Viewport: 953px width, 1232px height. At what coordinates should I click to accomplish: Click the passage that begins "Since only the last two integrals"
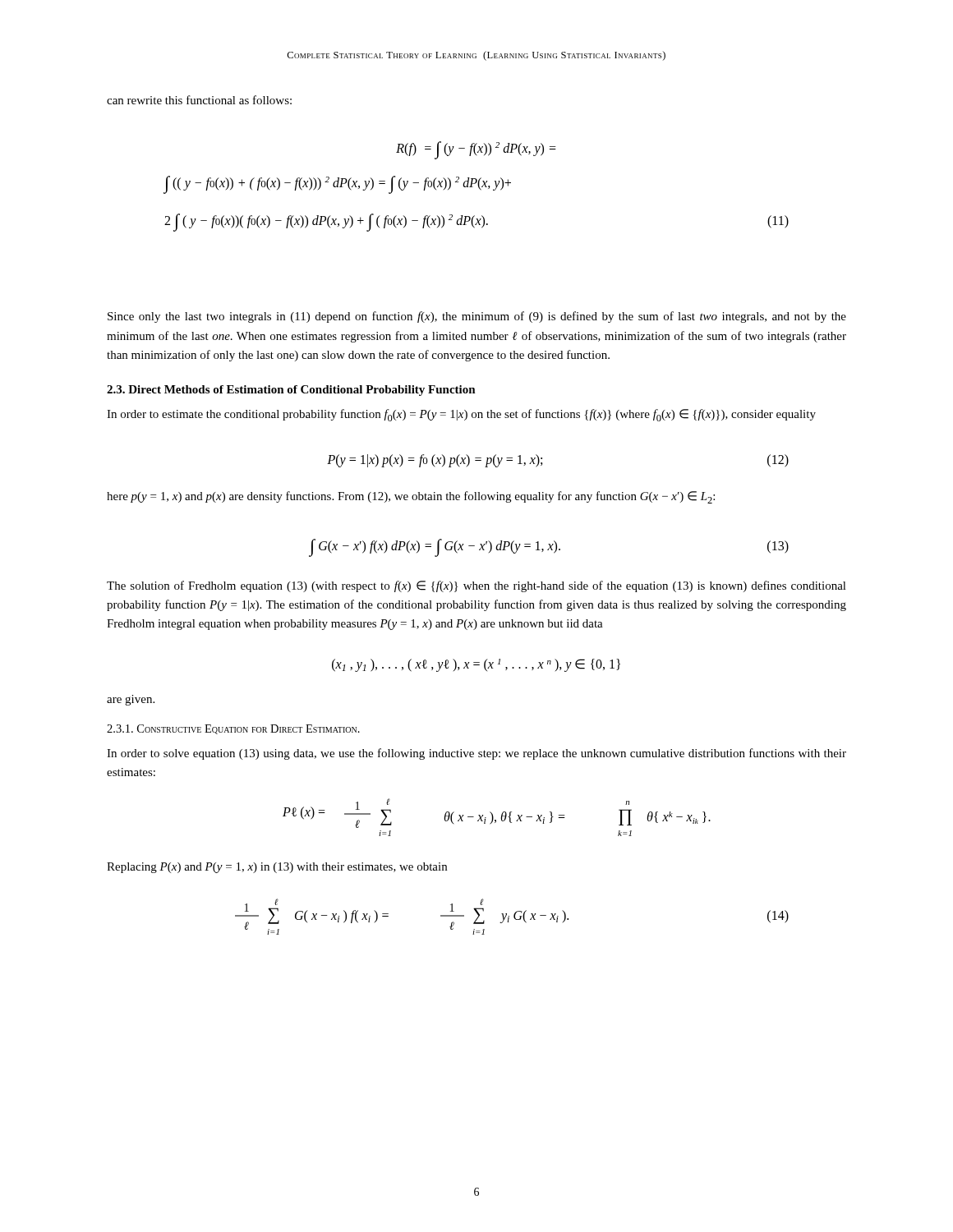pos(476,336)
